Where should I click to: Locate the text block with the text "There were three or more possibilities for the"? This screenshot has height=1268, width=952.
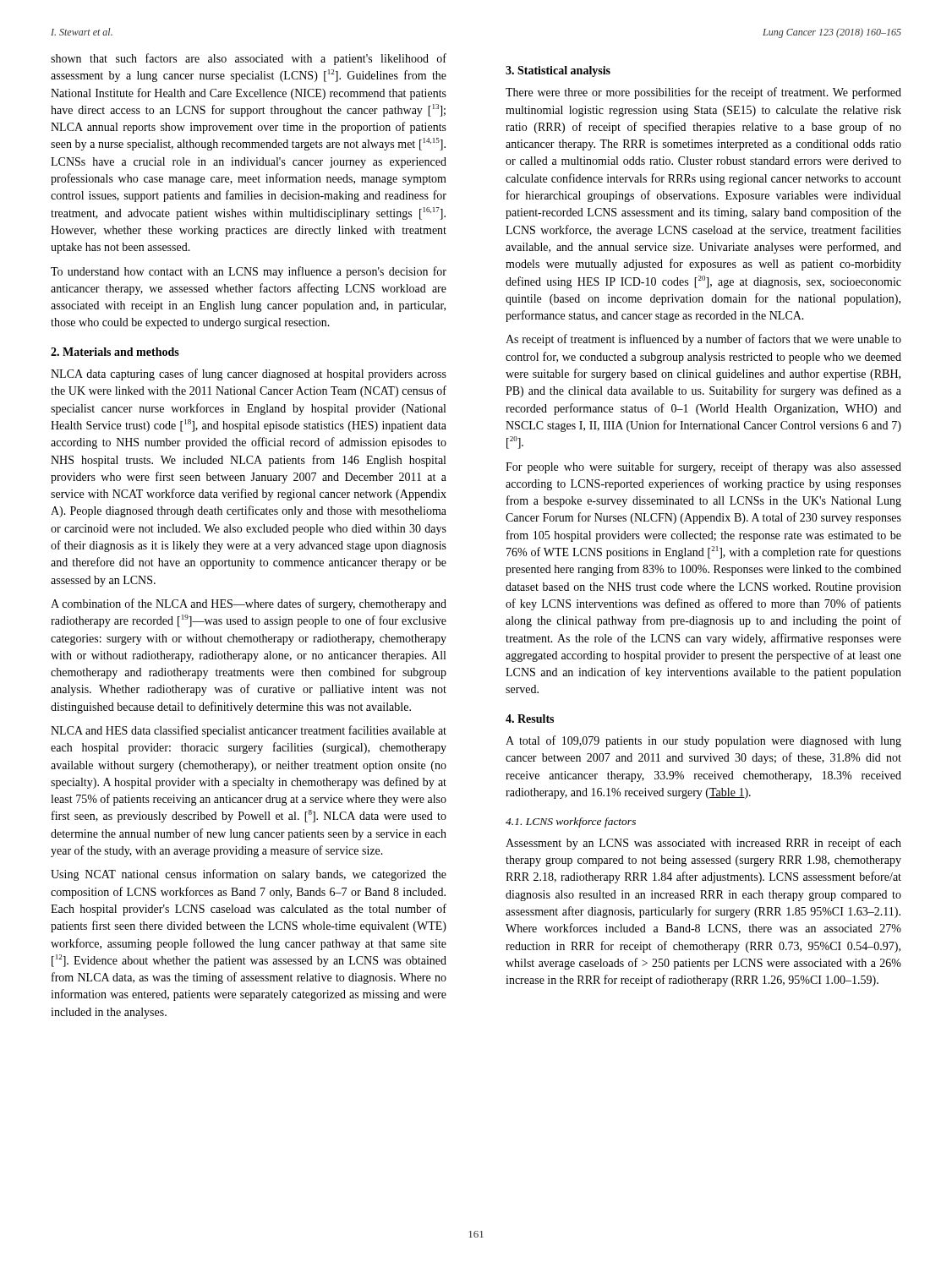703,205
